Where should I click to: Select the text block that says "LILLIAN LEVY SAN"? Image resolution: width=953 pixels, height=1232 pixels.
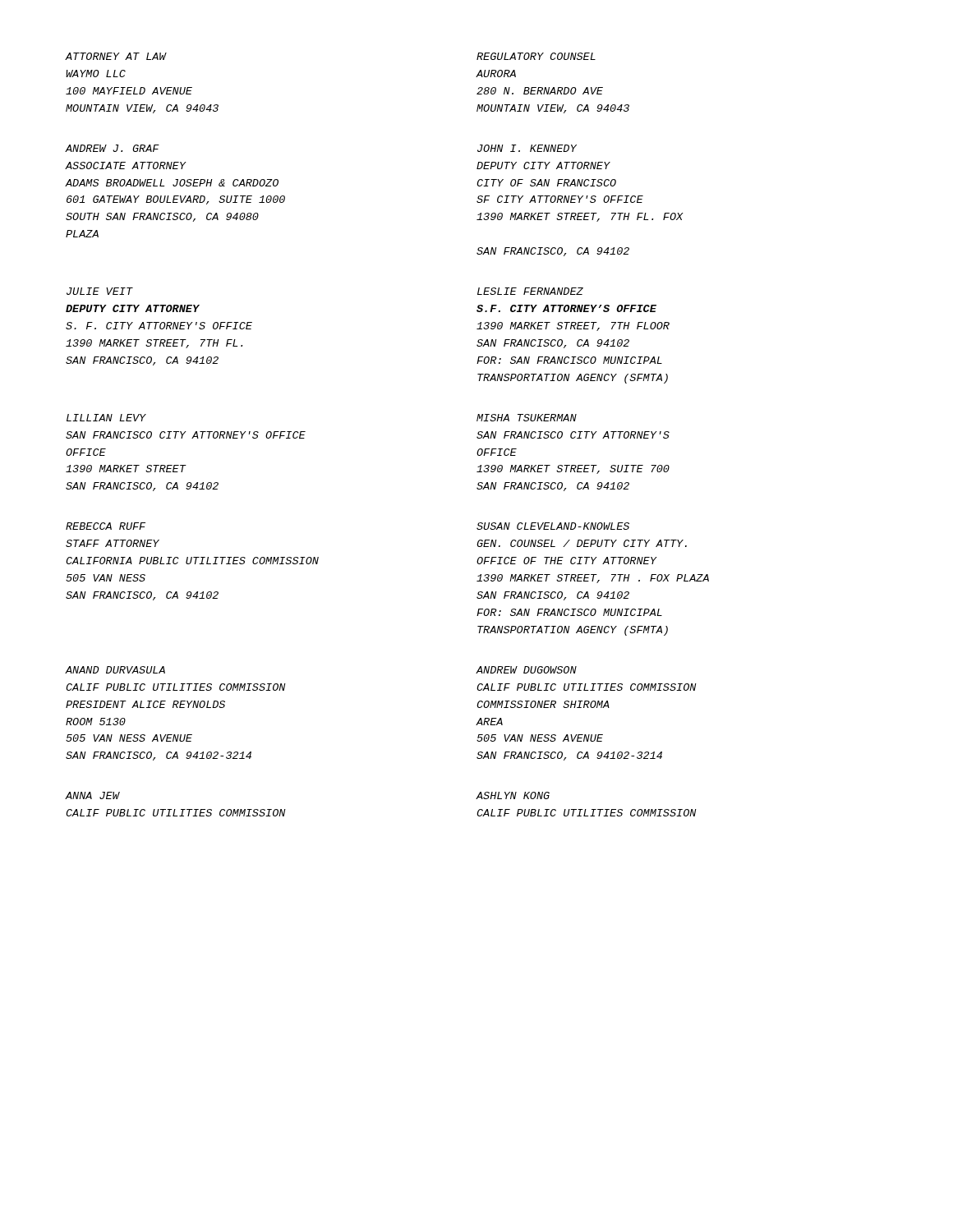pos(186,453)
